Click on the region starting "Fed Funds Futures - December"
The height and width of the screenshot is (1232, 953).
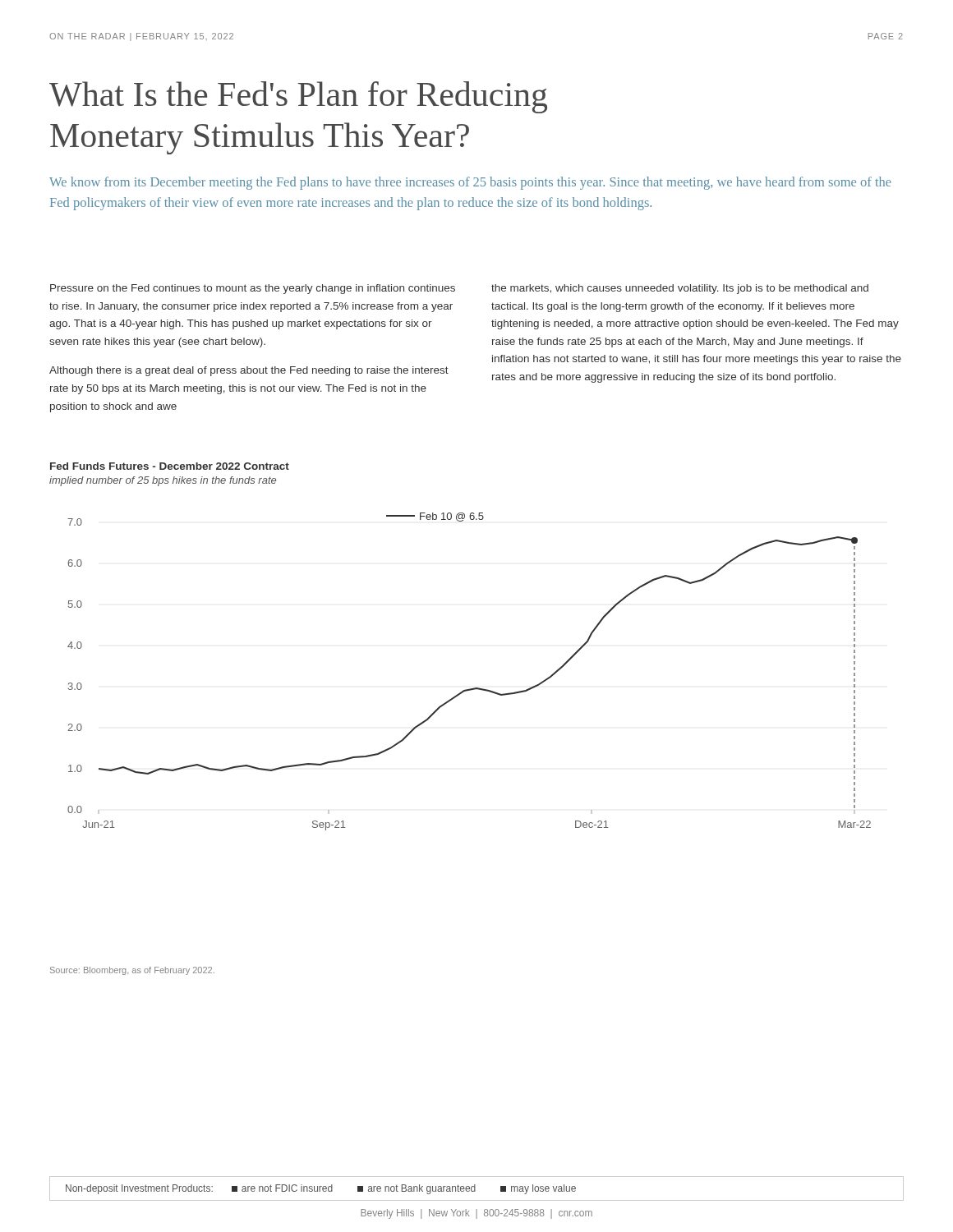170,466
